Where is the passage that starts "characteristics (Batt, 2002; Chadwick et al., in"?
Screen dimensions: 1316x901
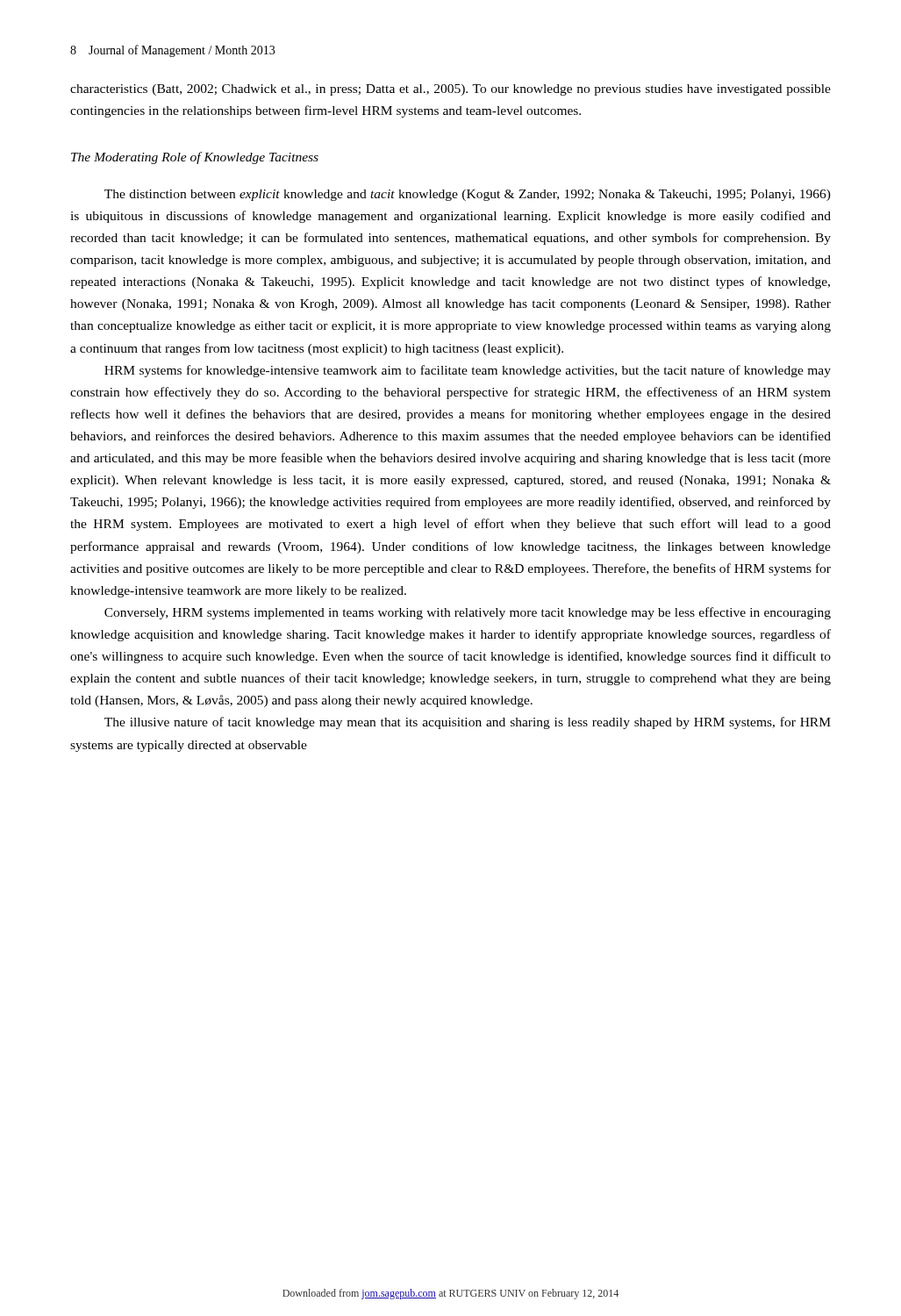click(450, 99)
